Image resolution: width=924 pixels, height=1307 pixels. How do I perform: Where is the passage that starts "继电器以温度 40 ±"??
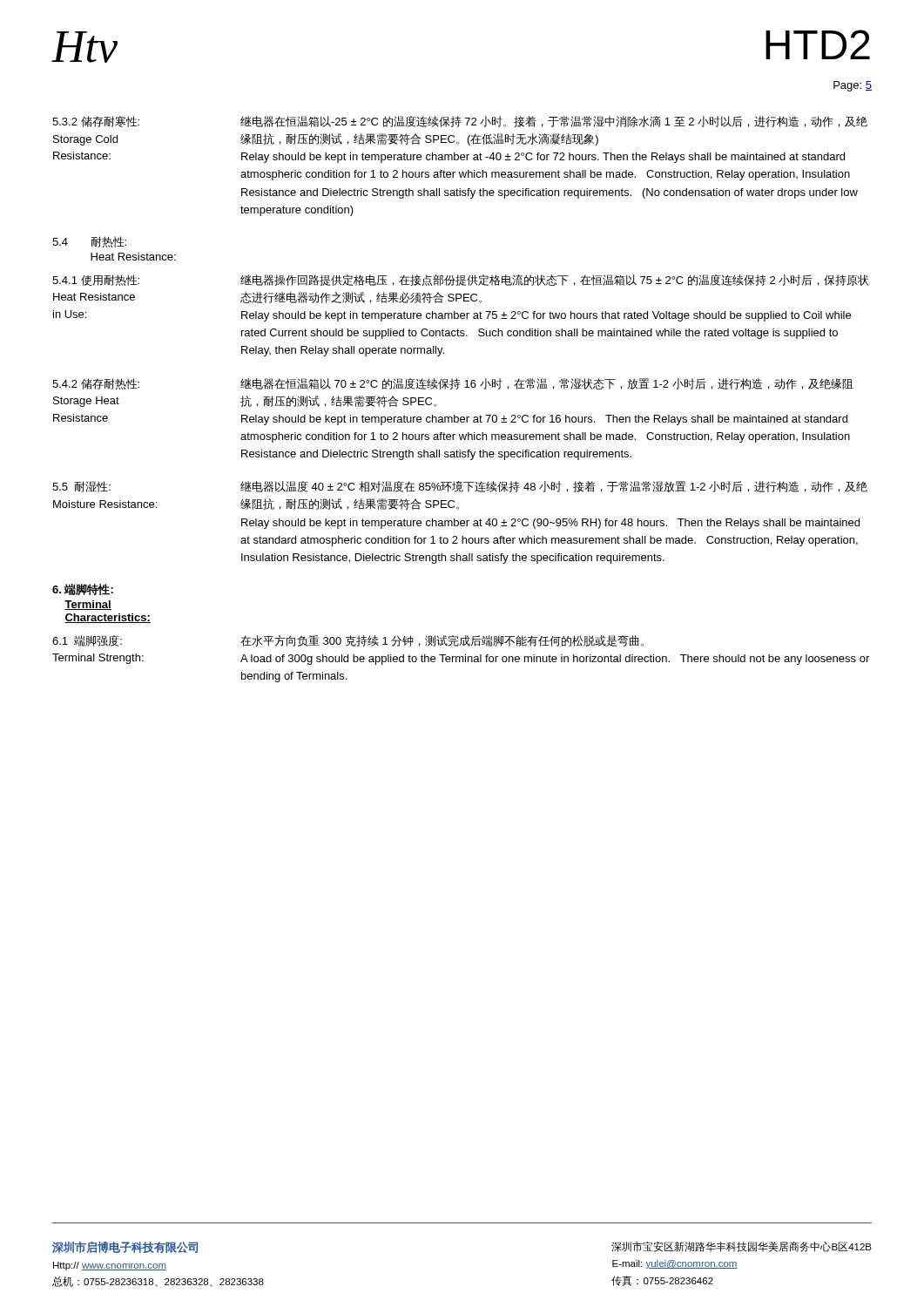click(x=554, y=522)
